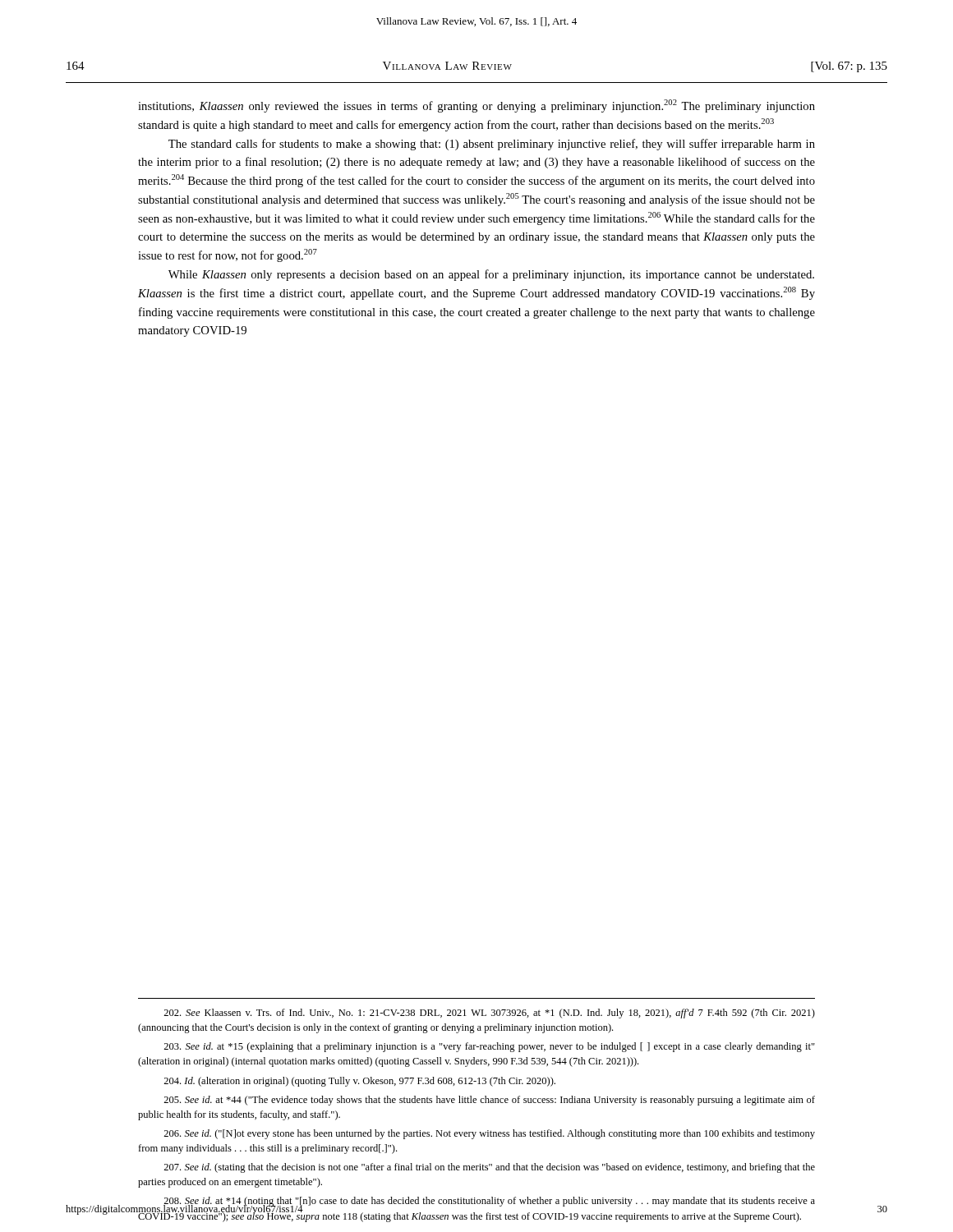Viewport: 953px width, 1232px height.
Task: Select the footnote that reads "See Klaassen v. Trs. of Ind."
Action: 476,1020
